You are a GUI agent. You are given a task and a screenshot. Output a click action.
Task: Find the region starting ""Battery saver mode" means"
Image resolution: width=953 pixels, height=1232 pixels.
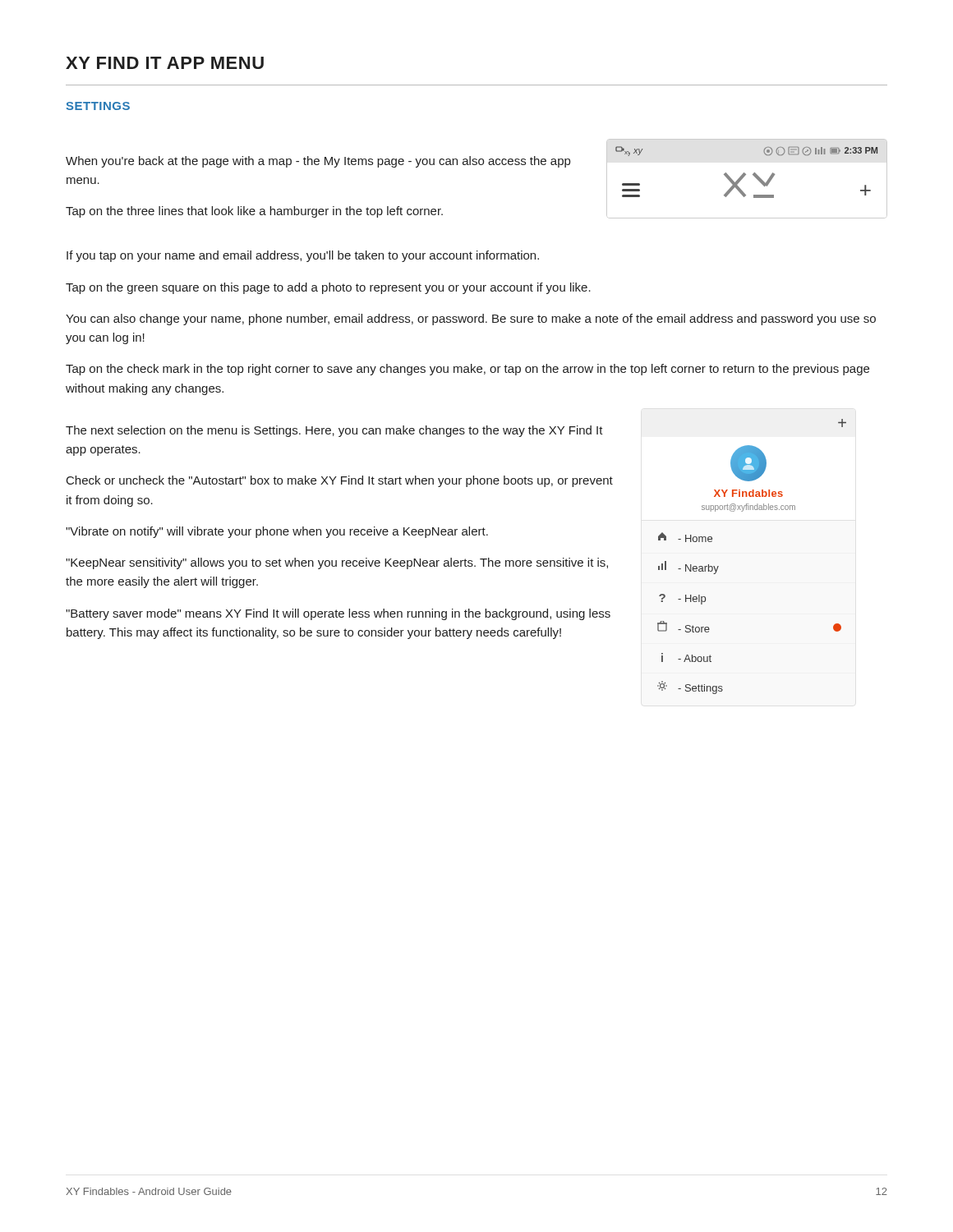coord(343,622)
